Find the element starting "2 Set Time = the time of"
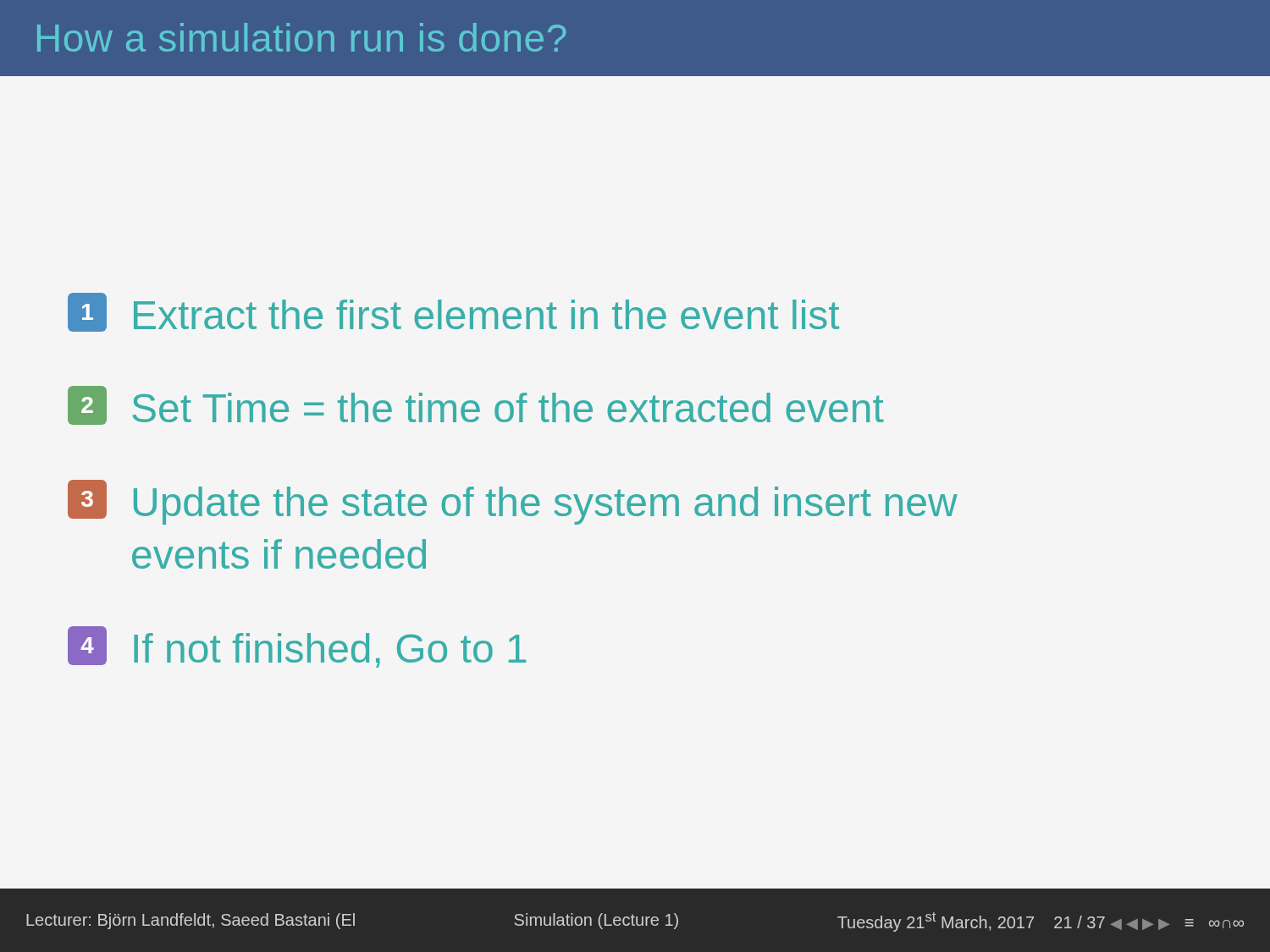Viewport: 1270px width, 952px height. (476, 409)
